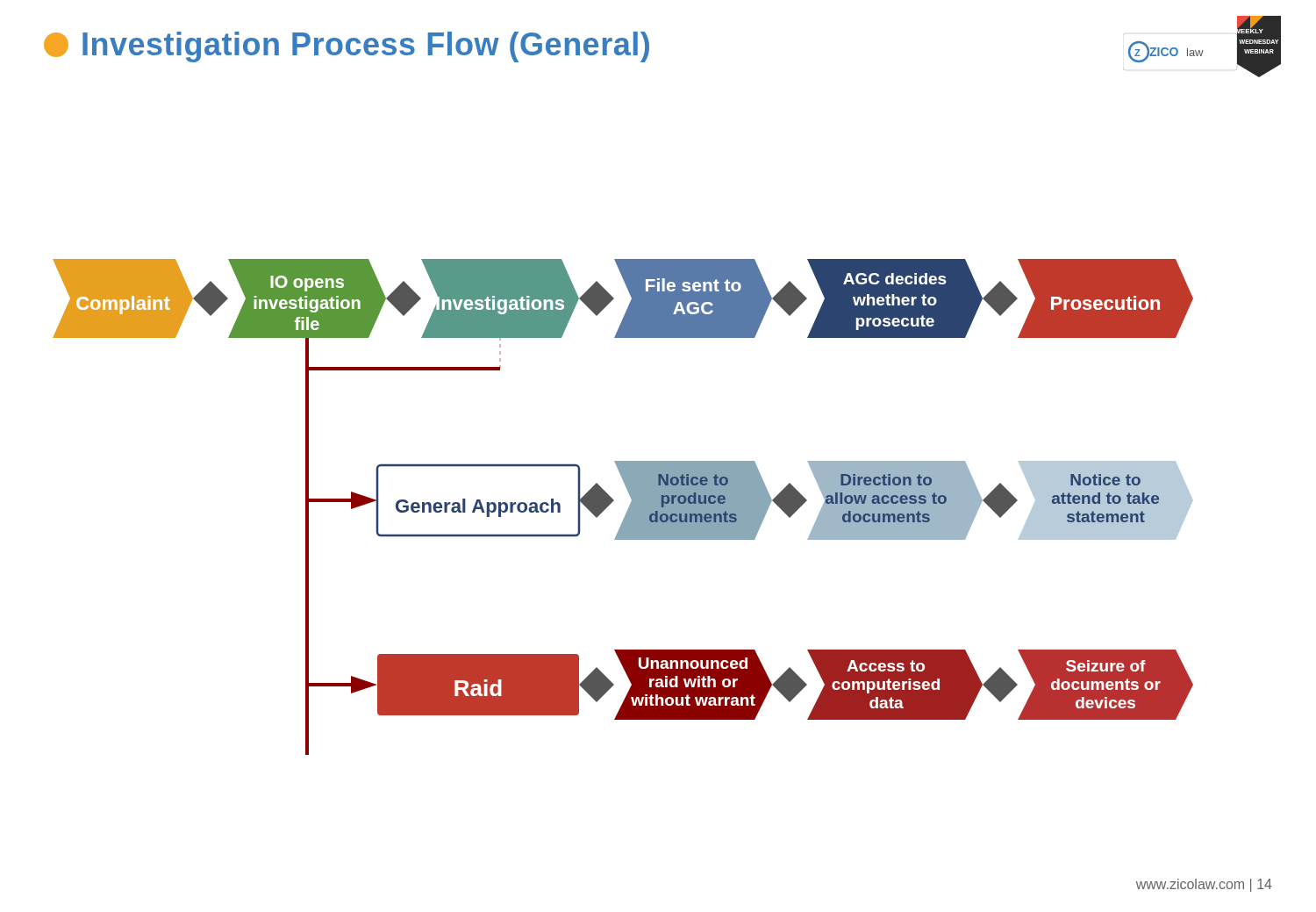Find the flowchart
The height and width of the screenshot is (912, 1316).
[658, 456]
